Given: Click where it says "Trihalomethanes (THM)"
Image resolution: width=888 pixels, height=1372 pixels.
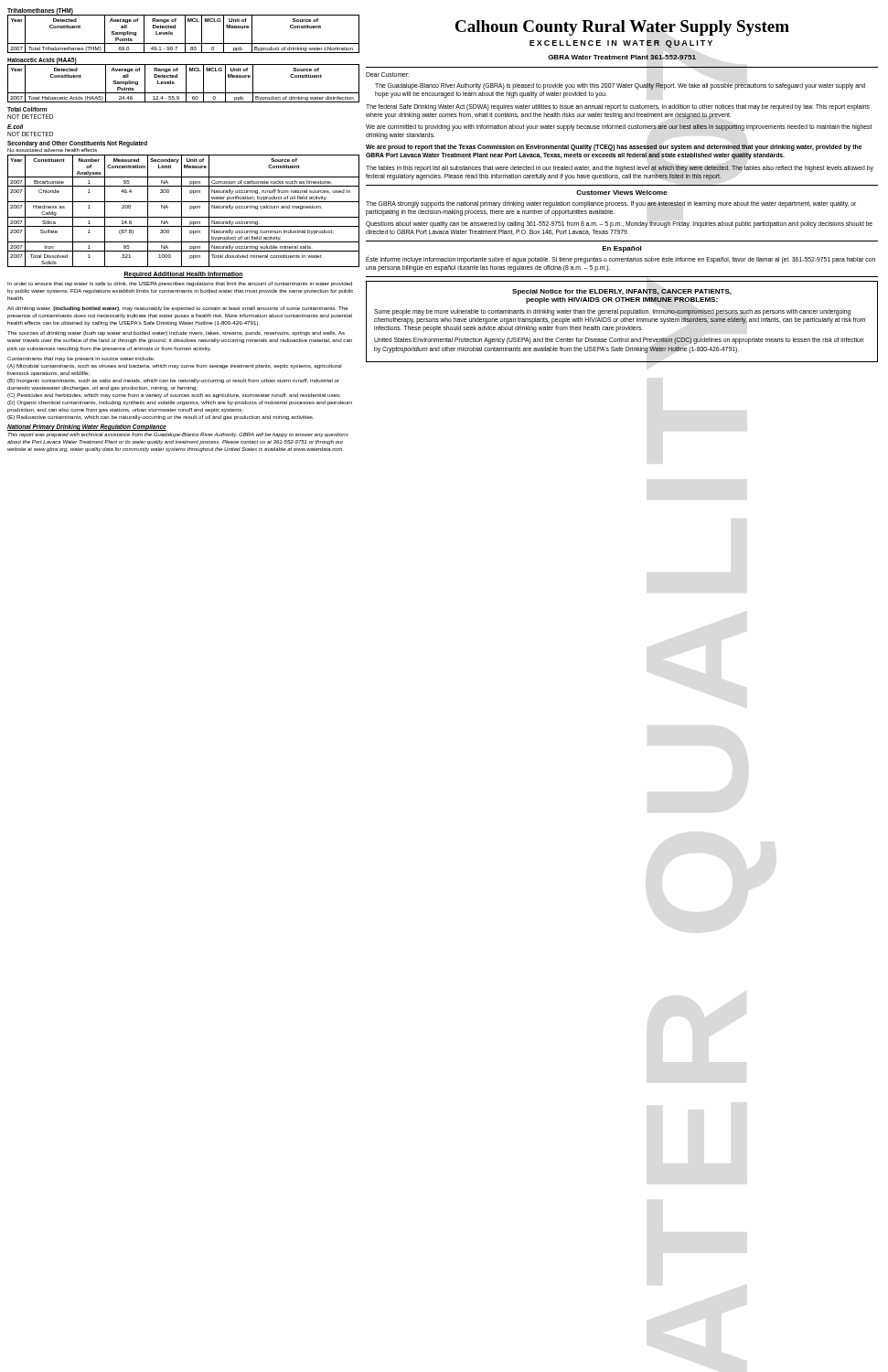Looking at the screenshot, I should click(40, 10).
